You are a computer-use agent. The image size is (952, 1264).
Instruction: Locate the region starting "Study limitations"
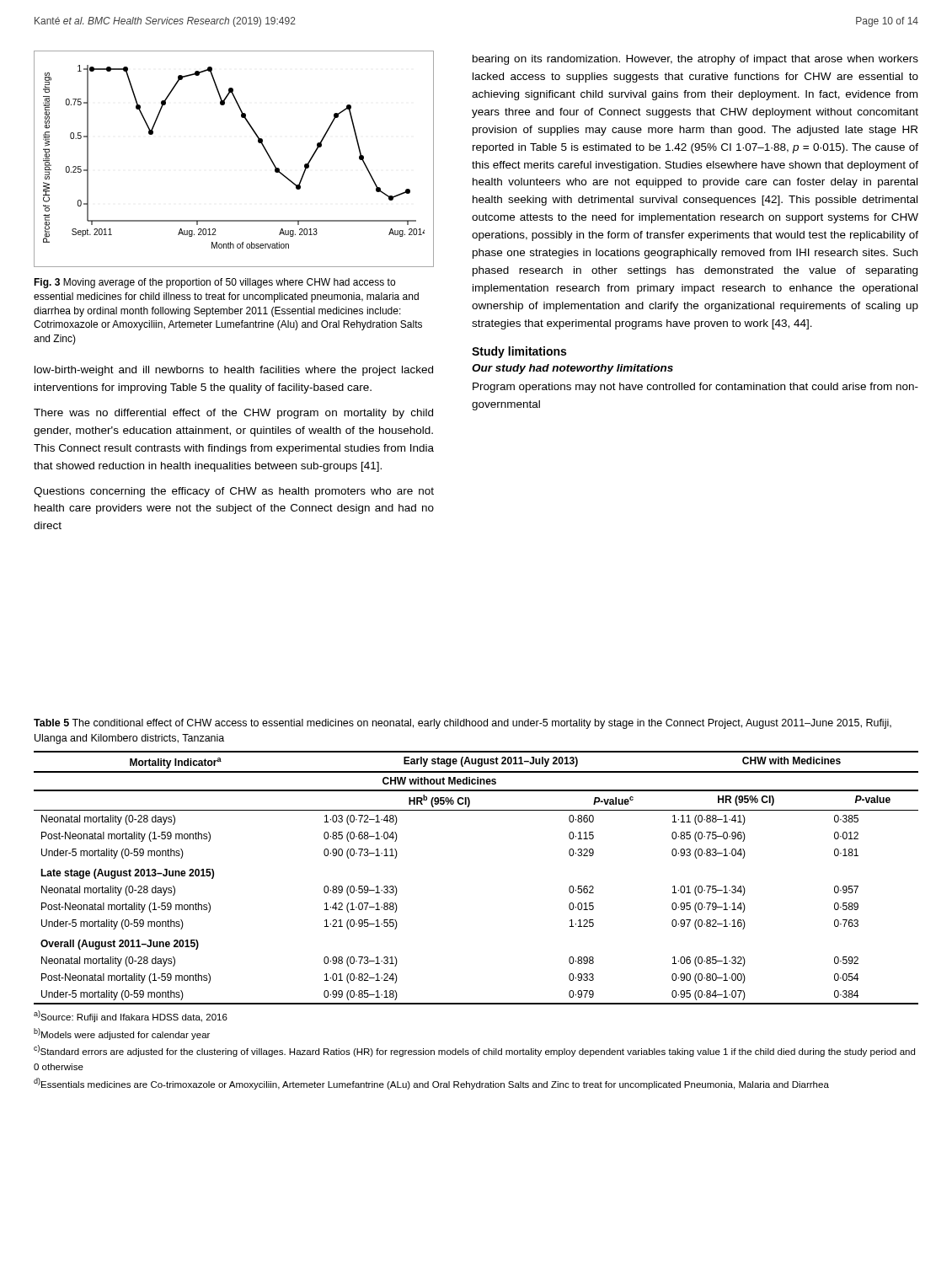pyautogui.click(x=519, y=351)
